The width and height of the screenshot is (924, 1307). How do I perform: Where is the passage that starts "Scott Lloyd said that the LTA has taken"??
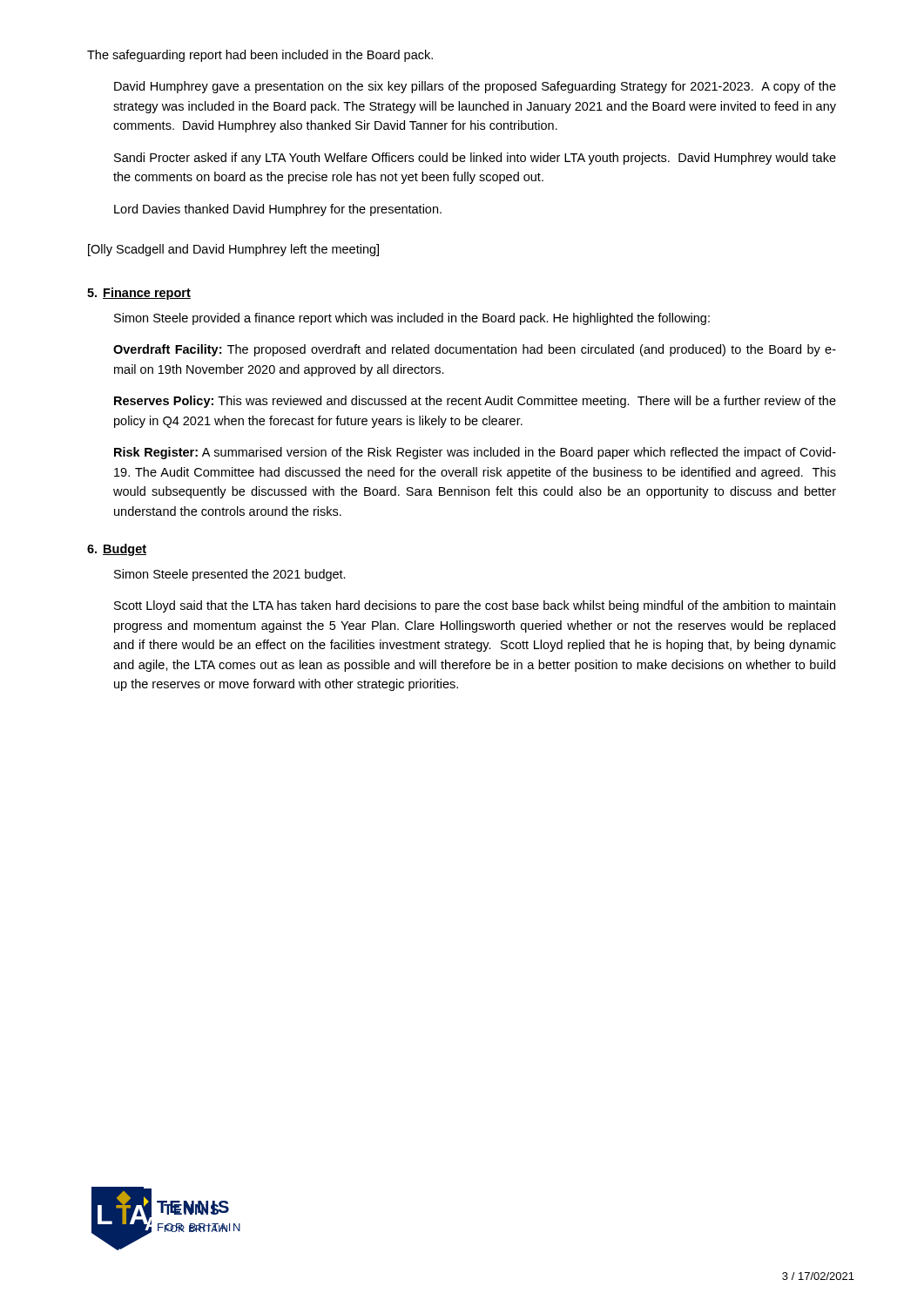coord(475,645)
